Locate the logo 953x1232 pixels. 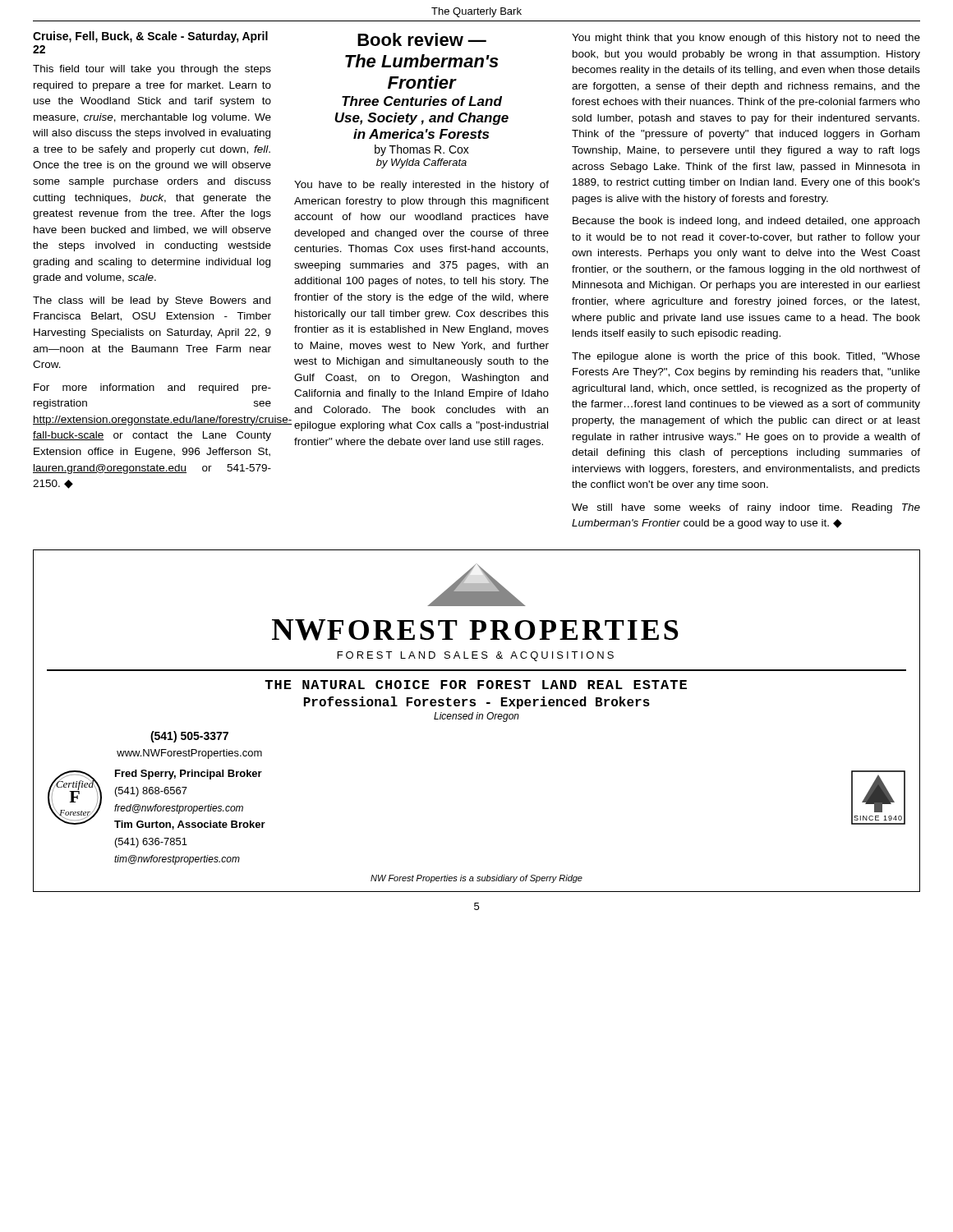[476, 721]
